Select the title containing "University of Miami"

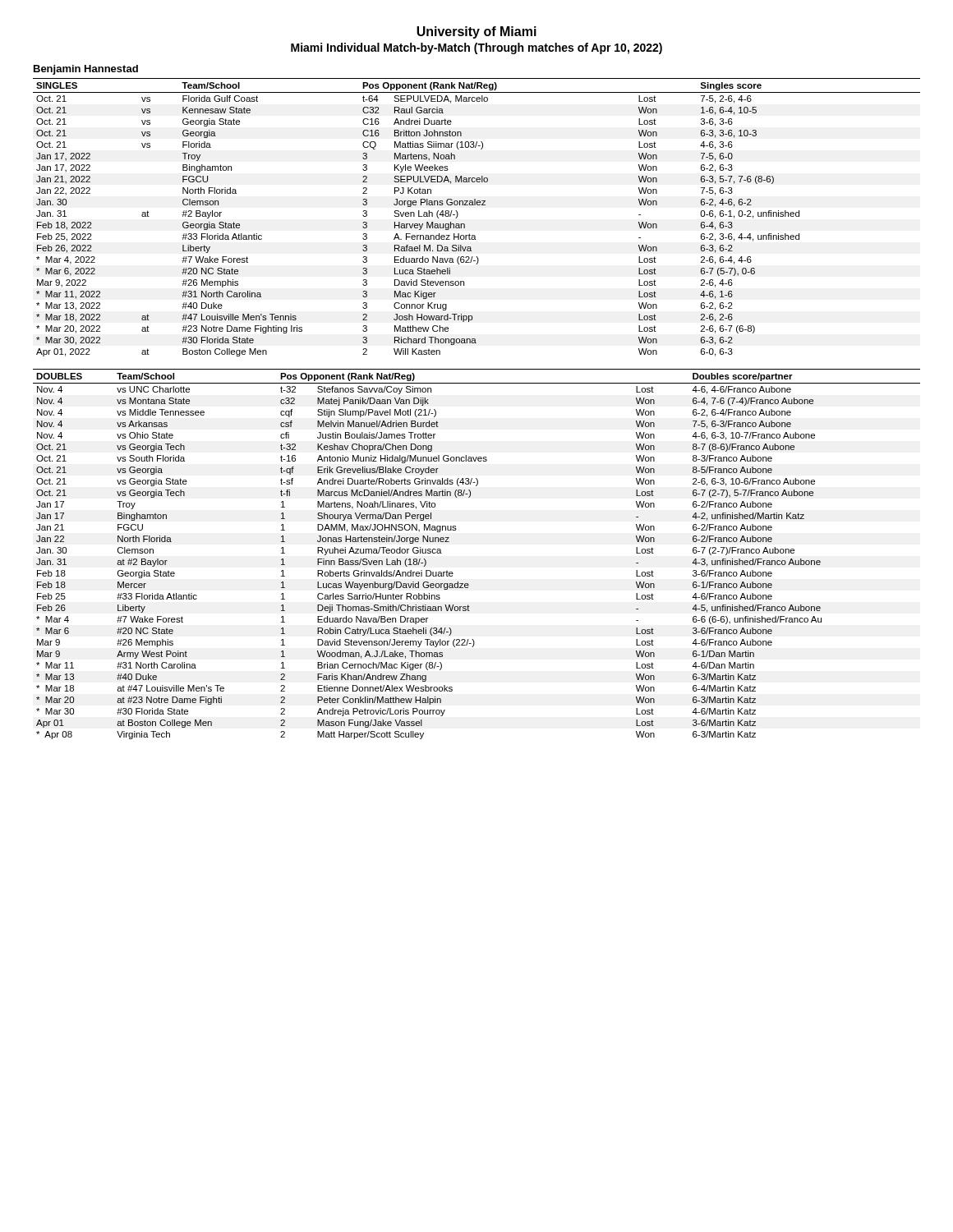tap(476, 32)
